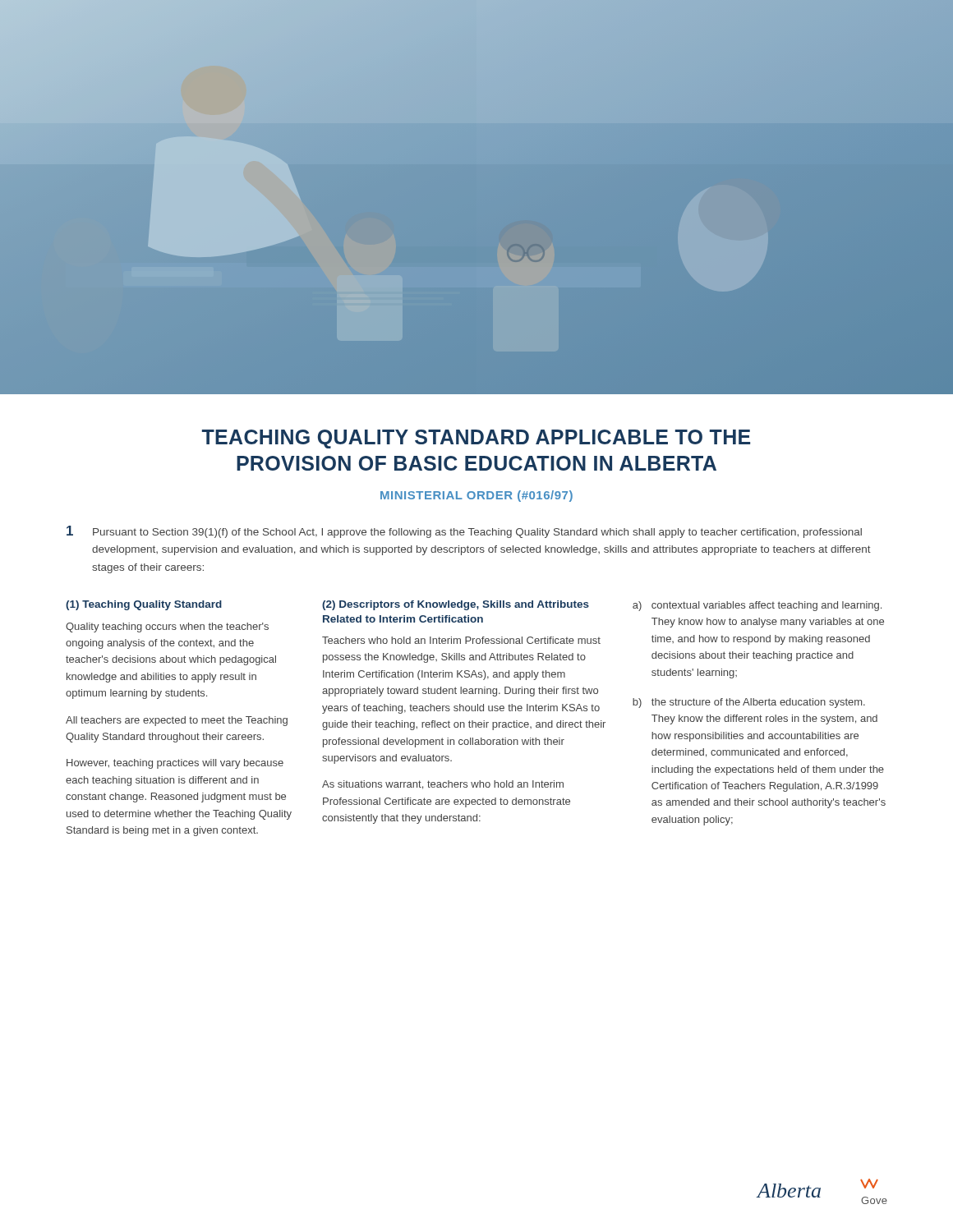Click on the text block starting "1 Pursuant to"
This screenshot has width=953, height=1232.
[476, 549]
